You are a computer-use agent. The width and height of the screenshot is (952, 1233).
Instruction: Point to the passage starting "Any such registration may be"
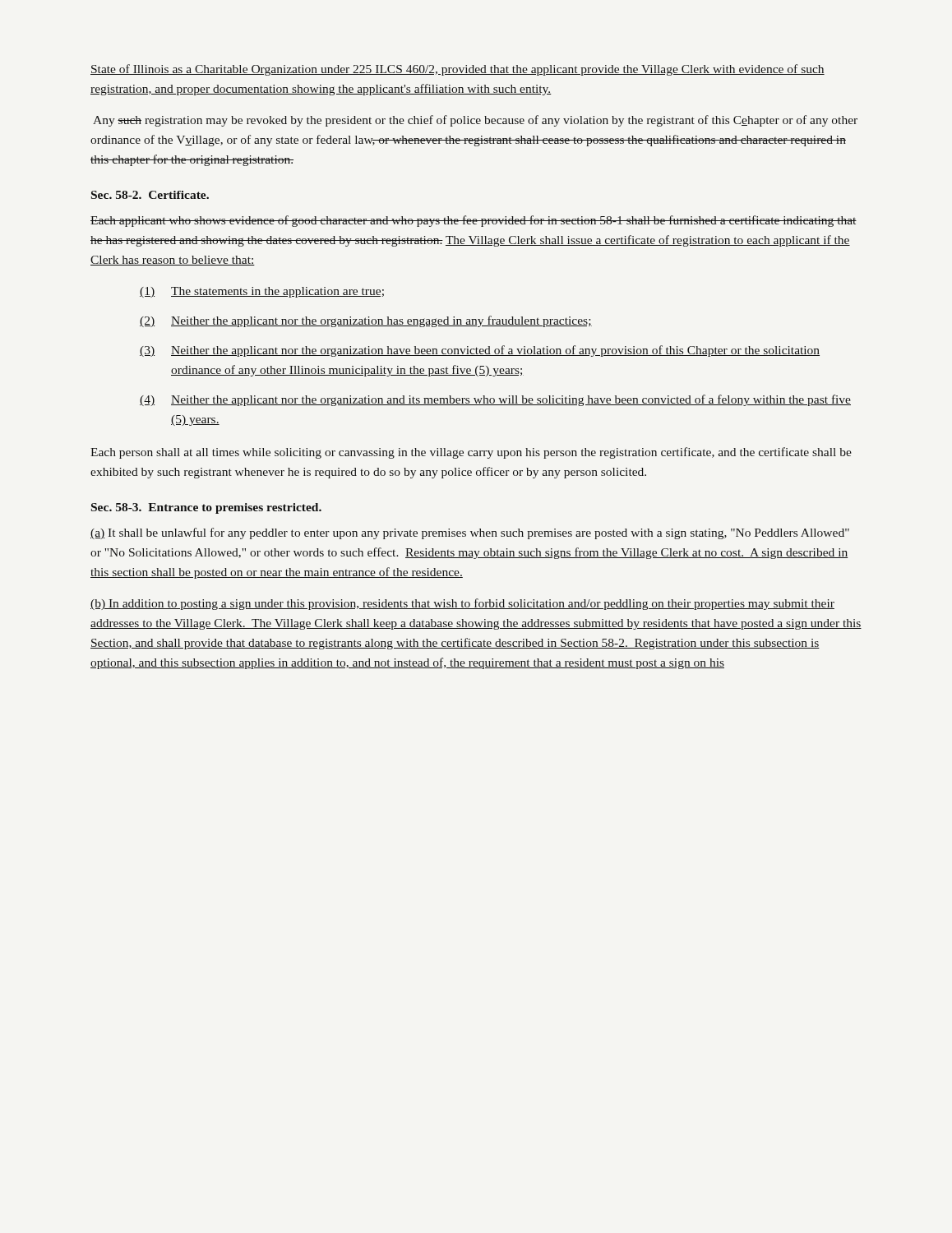474,139
